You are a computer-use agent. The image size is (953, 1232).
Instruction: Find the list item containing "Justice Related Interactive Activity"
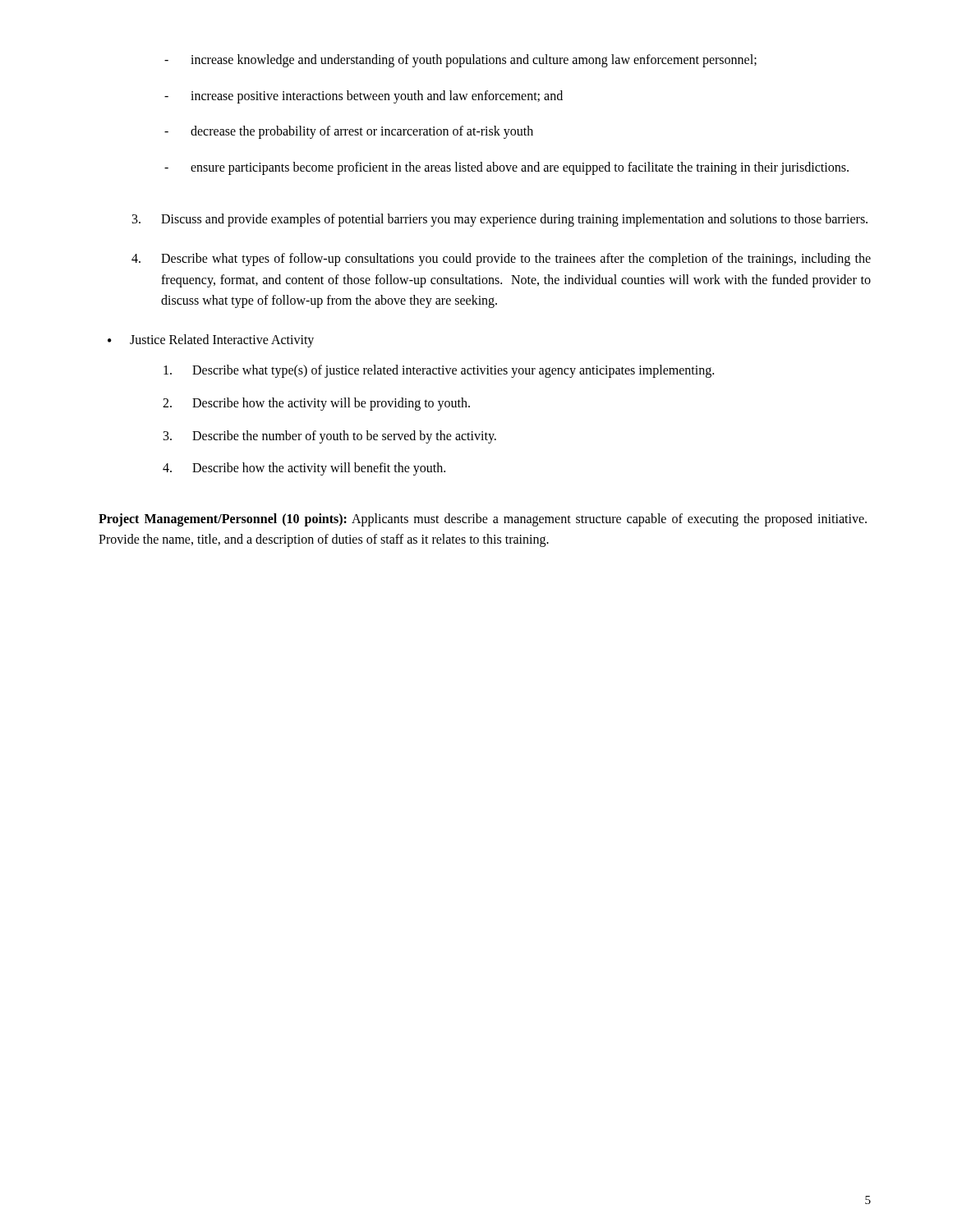pos(222,339)
